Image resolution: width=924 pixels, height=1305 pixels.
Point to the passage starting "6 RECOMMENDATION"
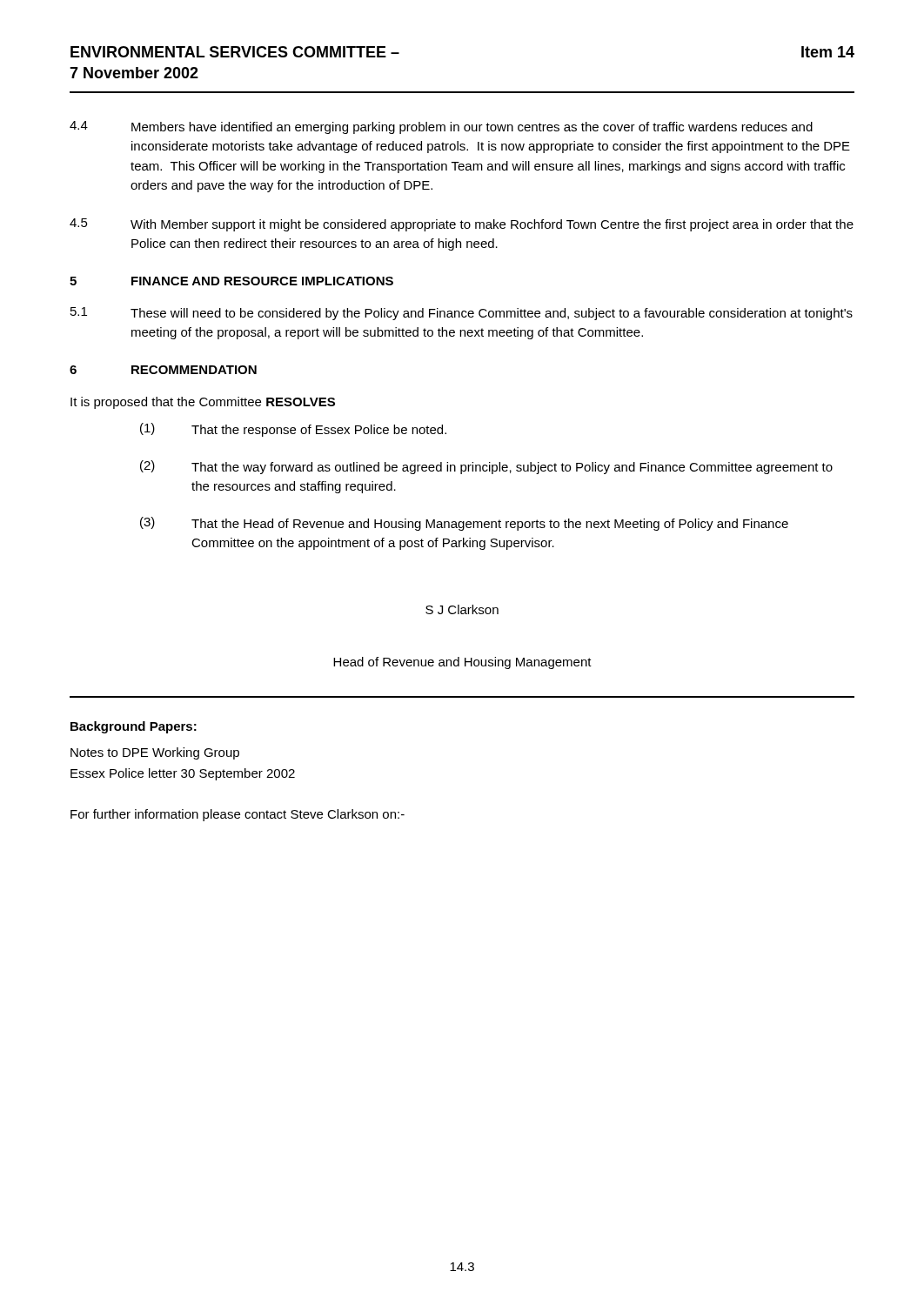click(x=163, y=369)
